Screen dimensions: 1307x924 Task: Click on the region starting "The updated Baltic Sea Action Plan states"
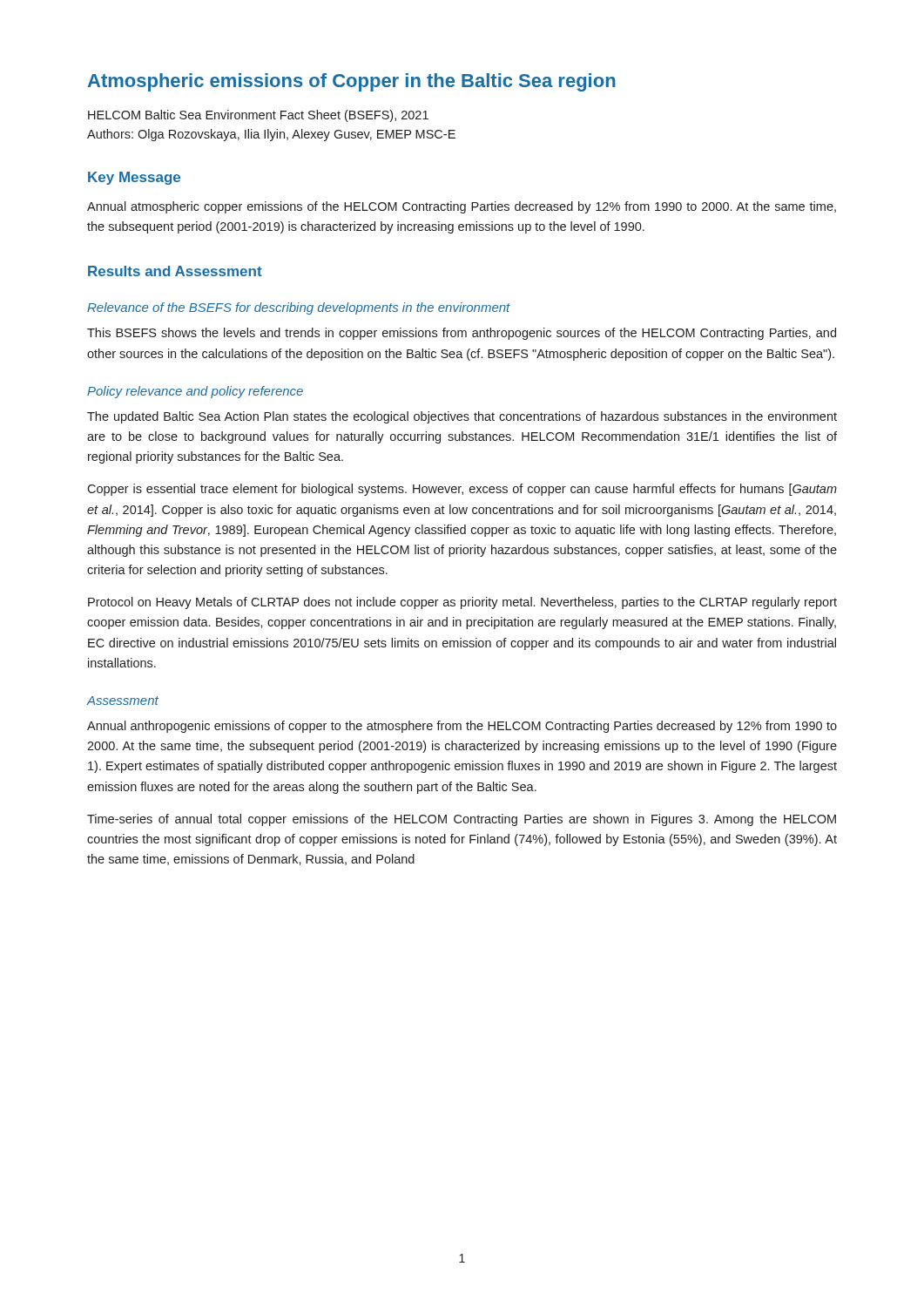[x=462, y=437]
